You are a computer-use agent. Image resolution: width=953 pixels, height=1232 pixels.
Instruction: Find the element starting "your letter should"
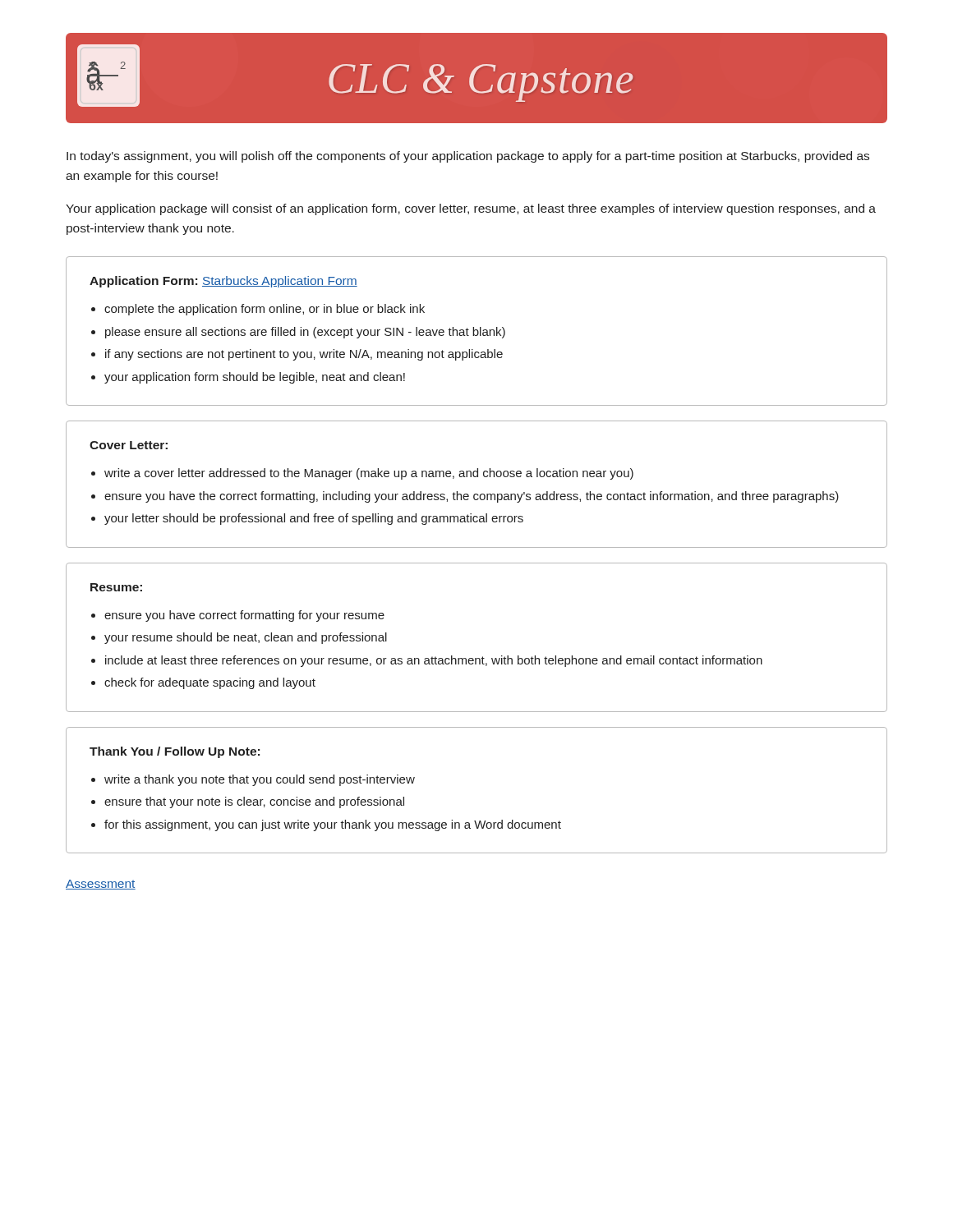[x=314, y=518]
